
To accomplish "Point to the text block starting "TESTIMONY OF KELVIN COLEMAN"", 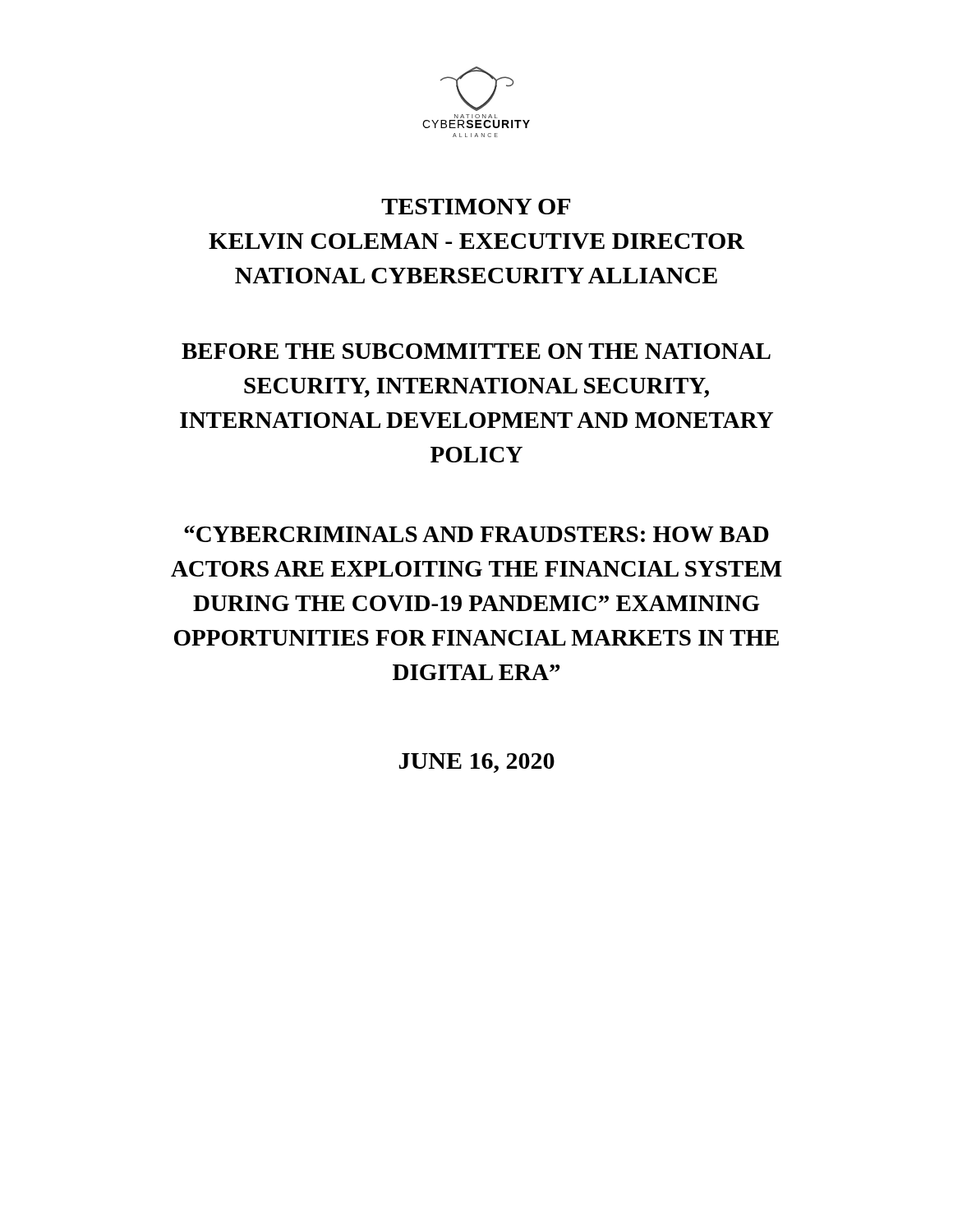I will pyautogui.click(x=476, y=241).
